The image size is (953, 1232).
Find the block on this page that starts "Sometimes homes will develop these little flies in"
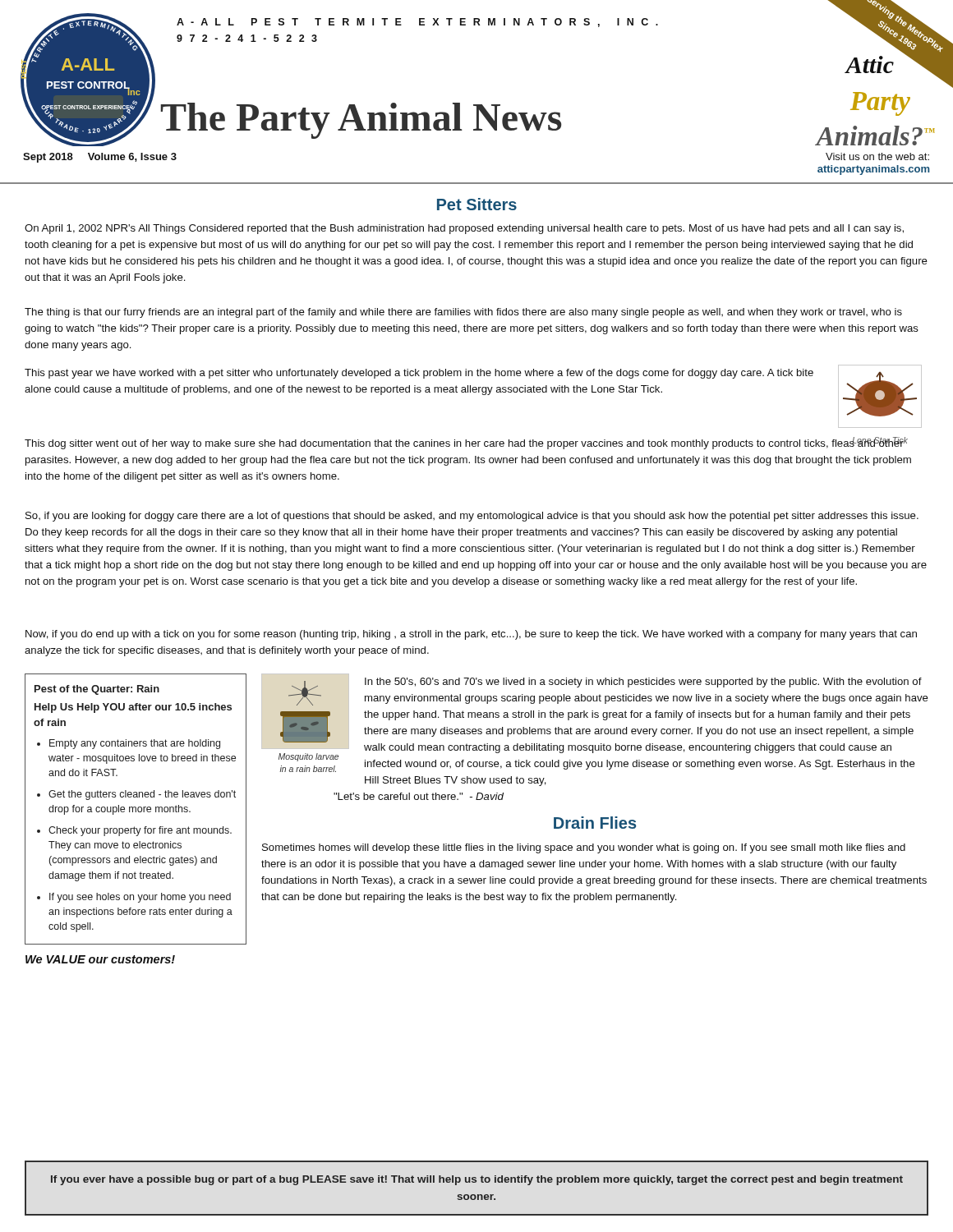pyautogui.click(x=594, y=872)
